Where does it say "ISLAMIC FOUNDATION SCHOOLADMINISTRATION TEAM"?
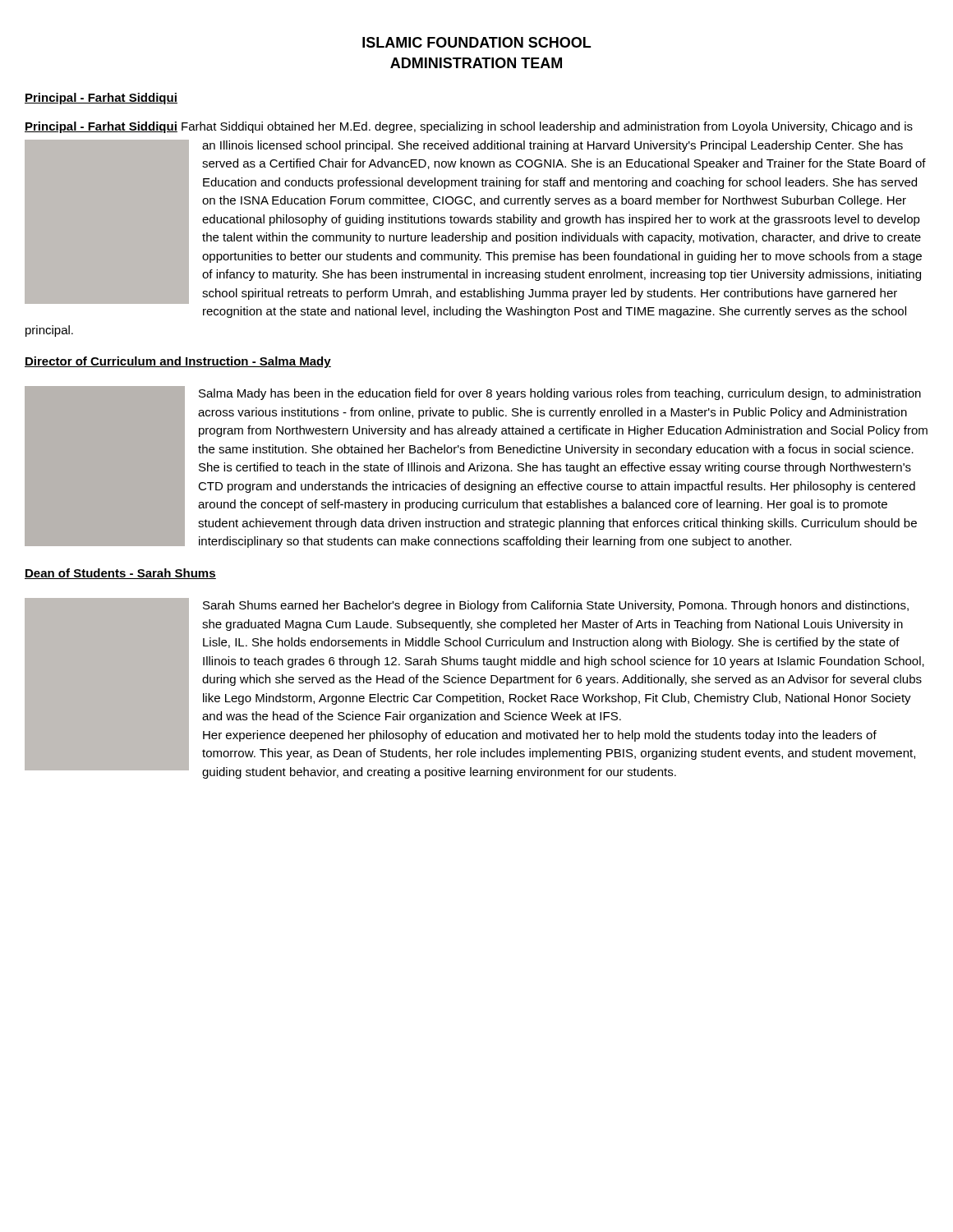Image resolution: width=953 pixels, height=1232 pixels. coord(476,54)
